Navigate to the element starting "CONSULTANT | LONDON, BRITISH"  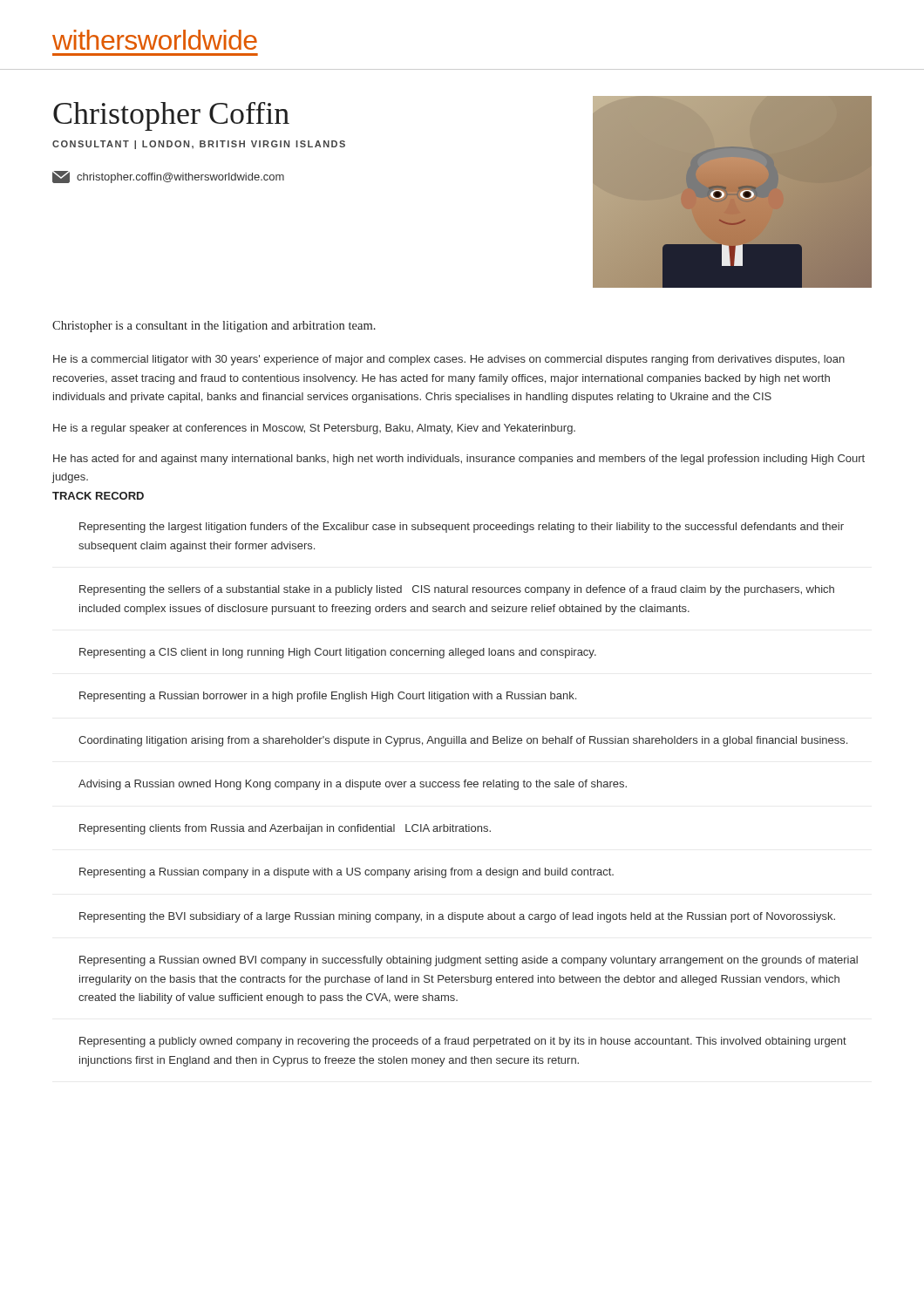(309, 144)
